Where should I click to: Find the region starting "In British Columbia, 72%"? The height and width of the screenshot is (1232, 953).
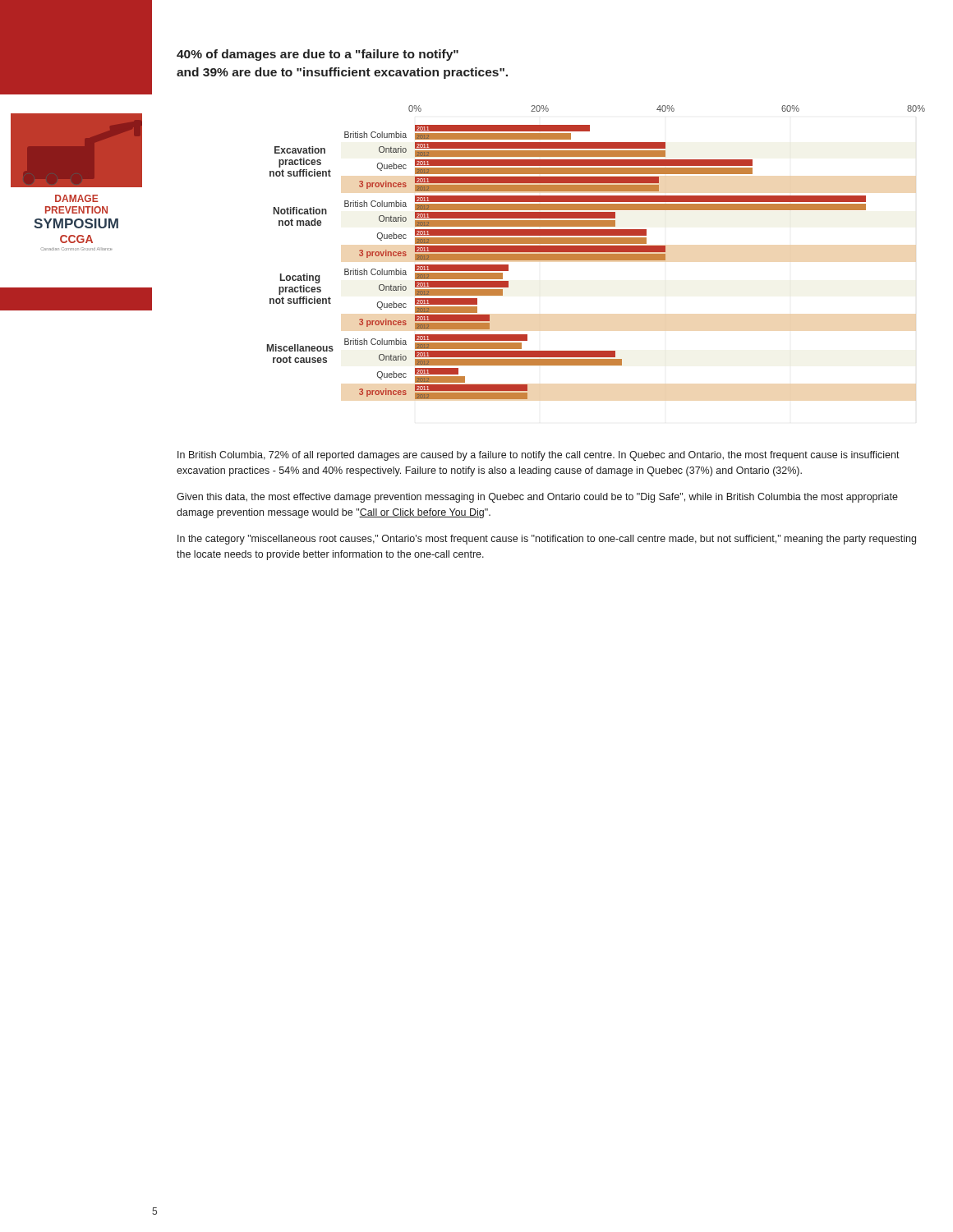coord(552,464)
